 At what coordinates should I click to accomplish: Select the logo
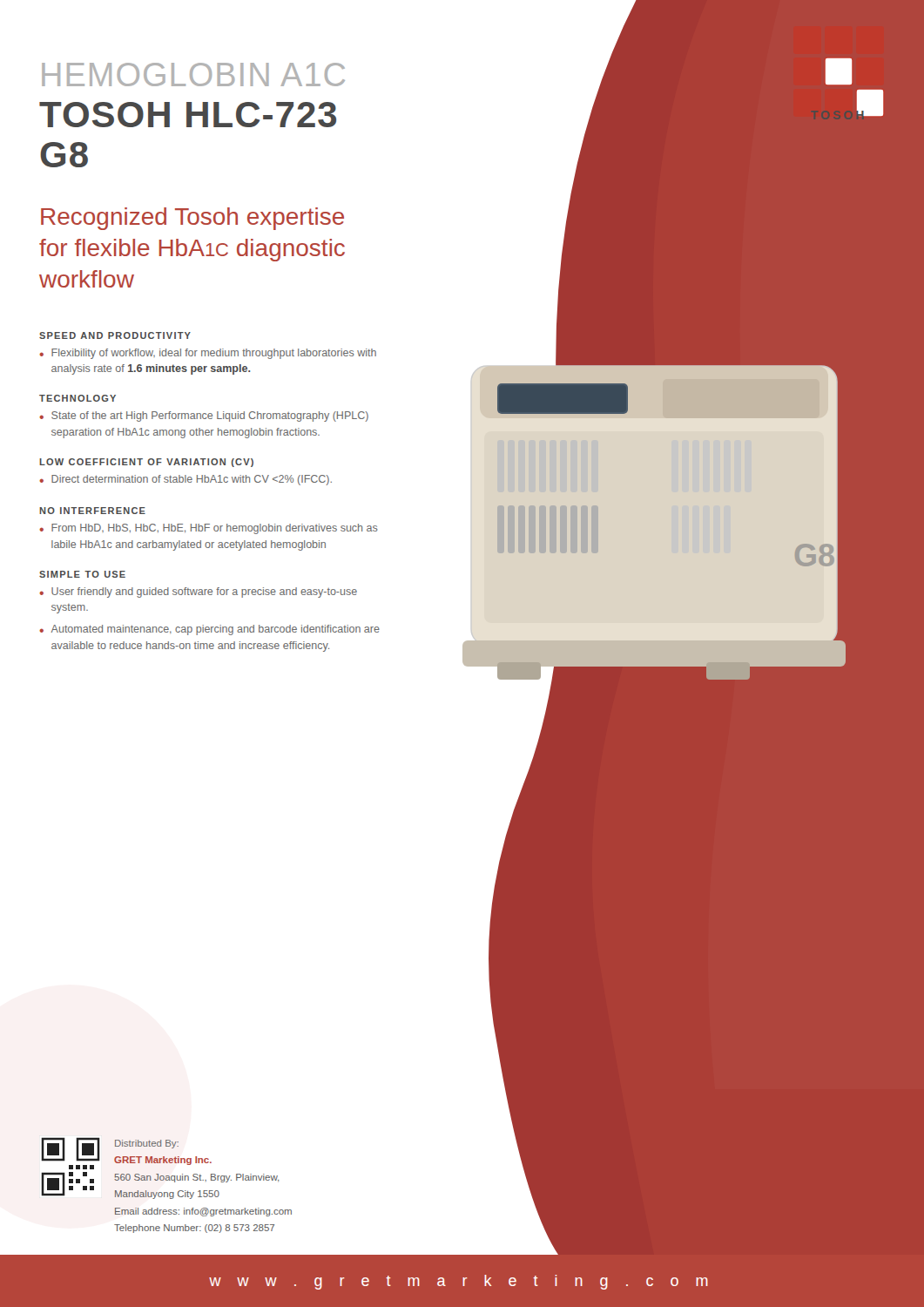(839, 72)
